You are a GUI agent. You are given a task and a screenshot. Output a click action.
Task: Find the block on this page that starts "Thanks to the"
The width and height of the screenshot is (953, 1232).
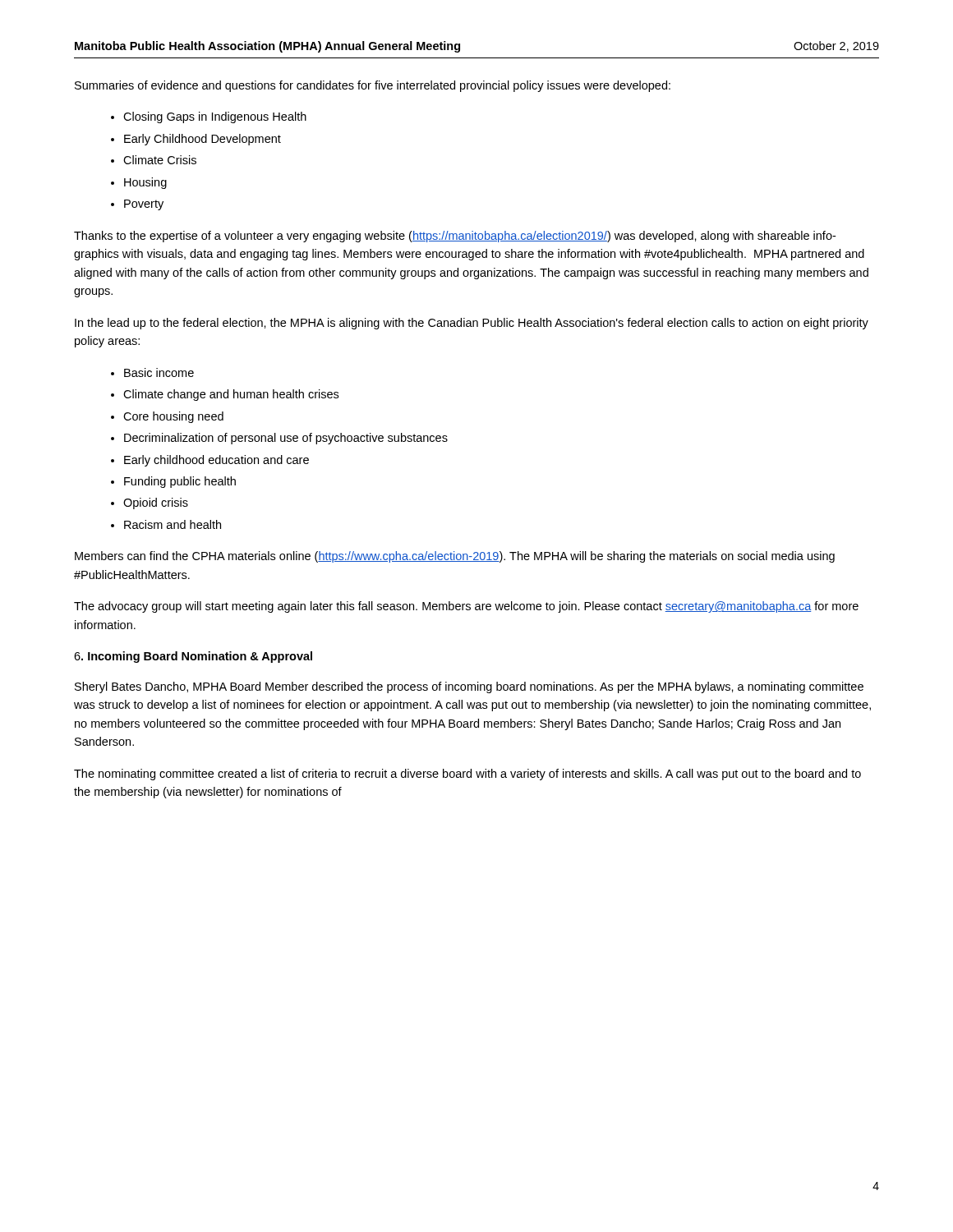[x=471, y=263]
